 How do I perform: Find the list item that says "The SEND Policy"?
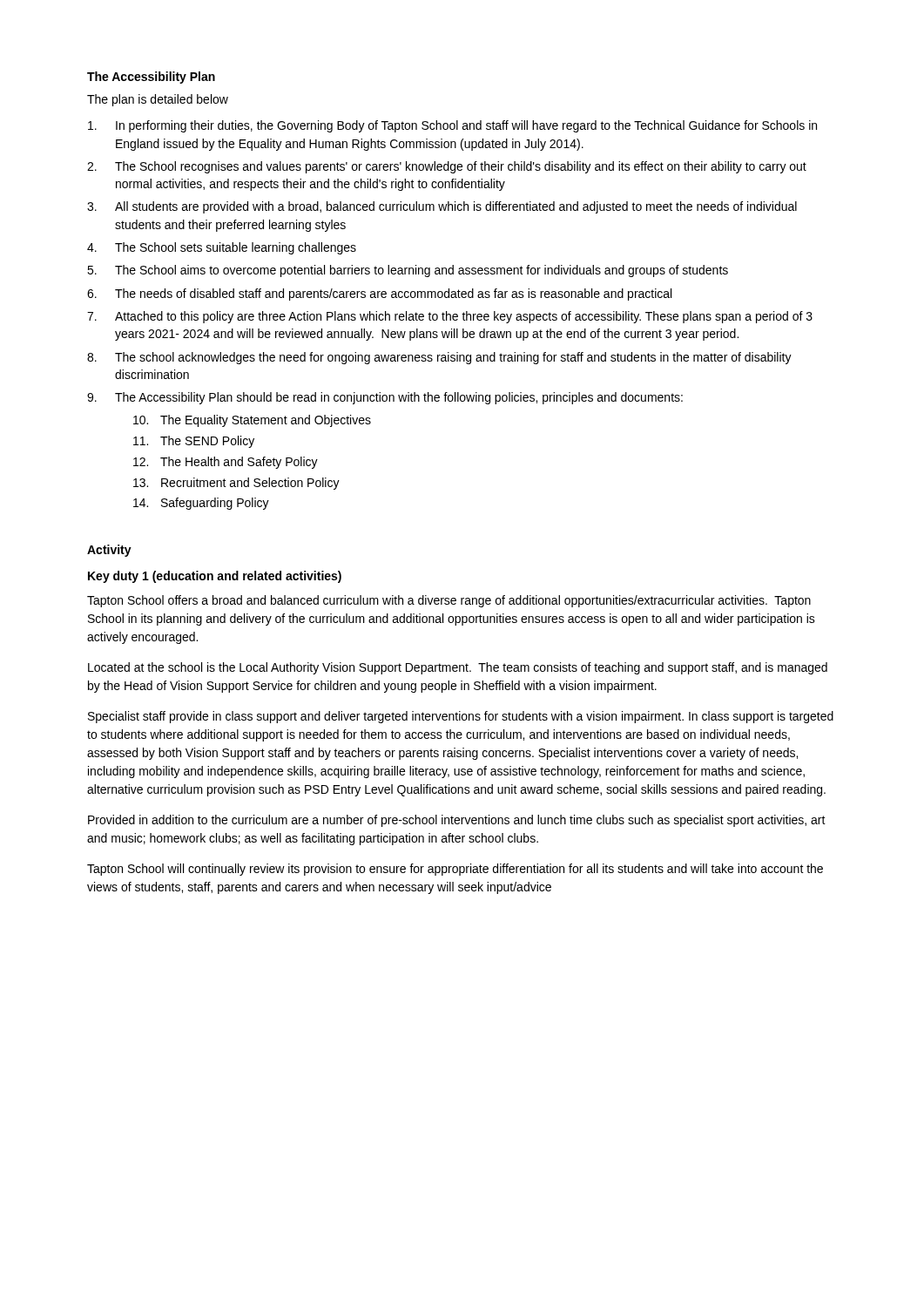pos(207,441)
